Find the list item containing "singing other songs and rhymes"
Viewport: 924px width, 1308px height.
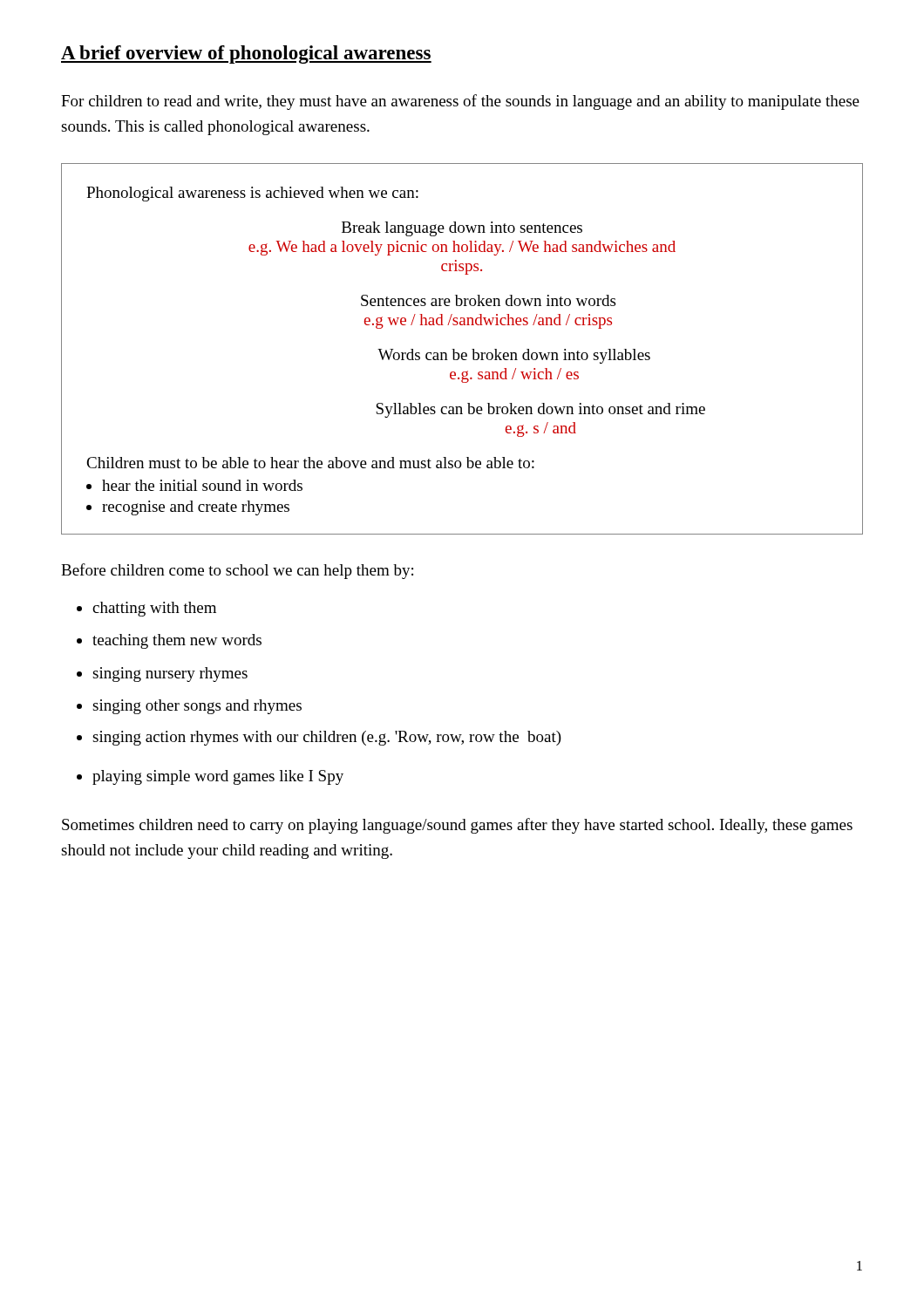pos(197,707)
